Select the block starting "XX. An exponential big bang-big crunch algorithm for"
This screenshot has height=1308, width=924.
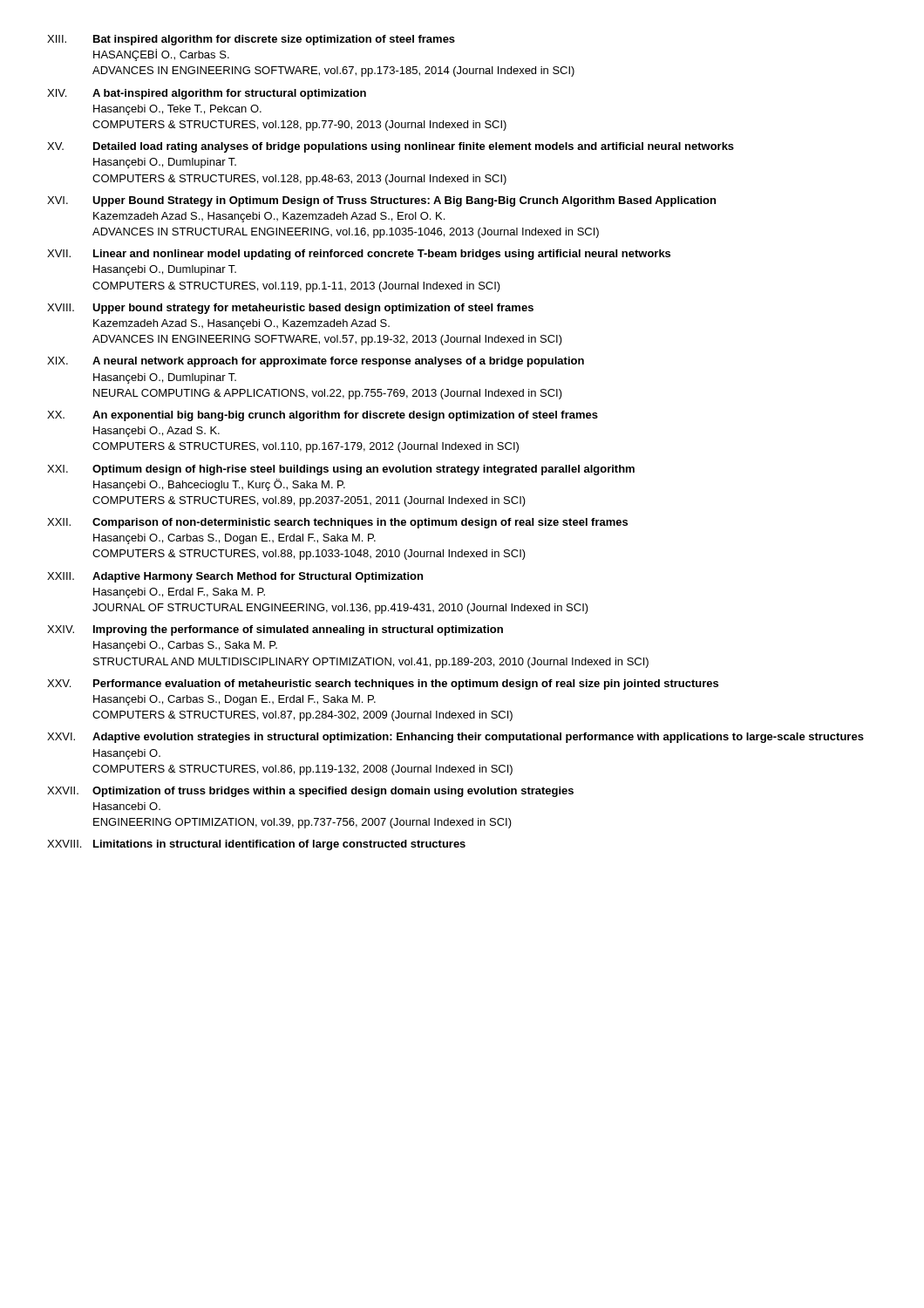462,431
